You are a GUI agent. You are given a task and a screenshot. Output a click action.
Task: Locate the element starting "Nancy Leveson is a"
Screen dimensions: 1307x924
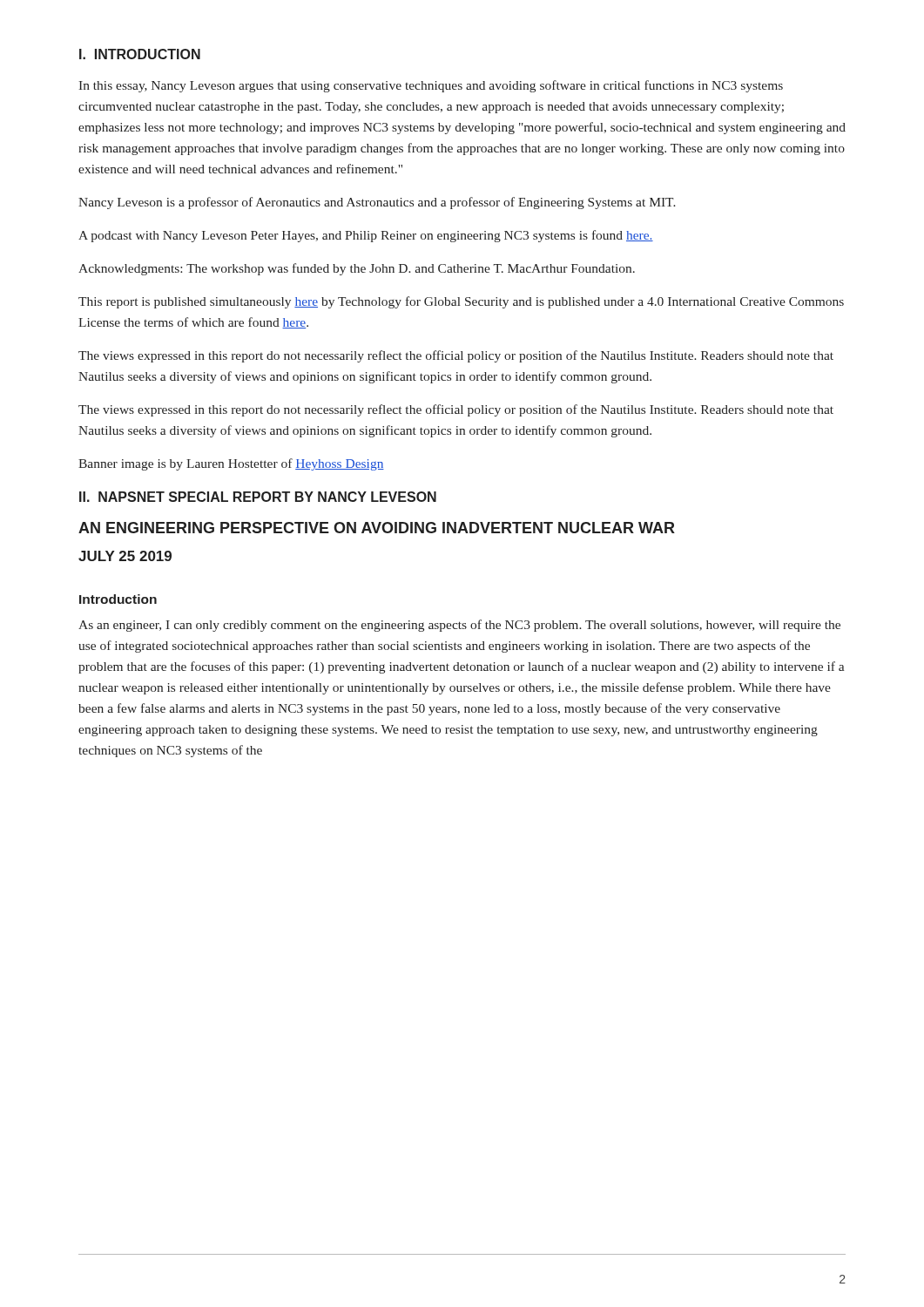377,202
